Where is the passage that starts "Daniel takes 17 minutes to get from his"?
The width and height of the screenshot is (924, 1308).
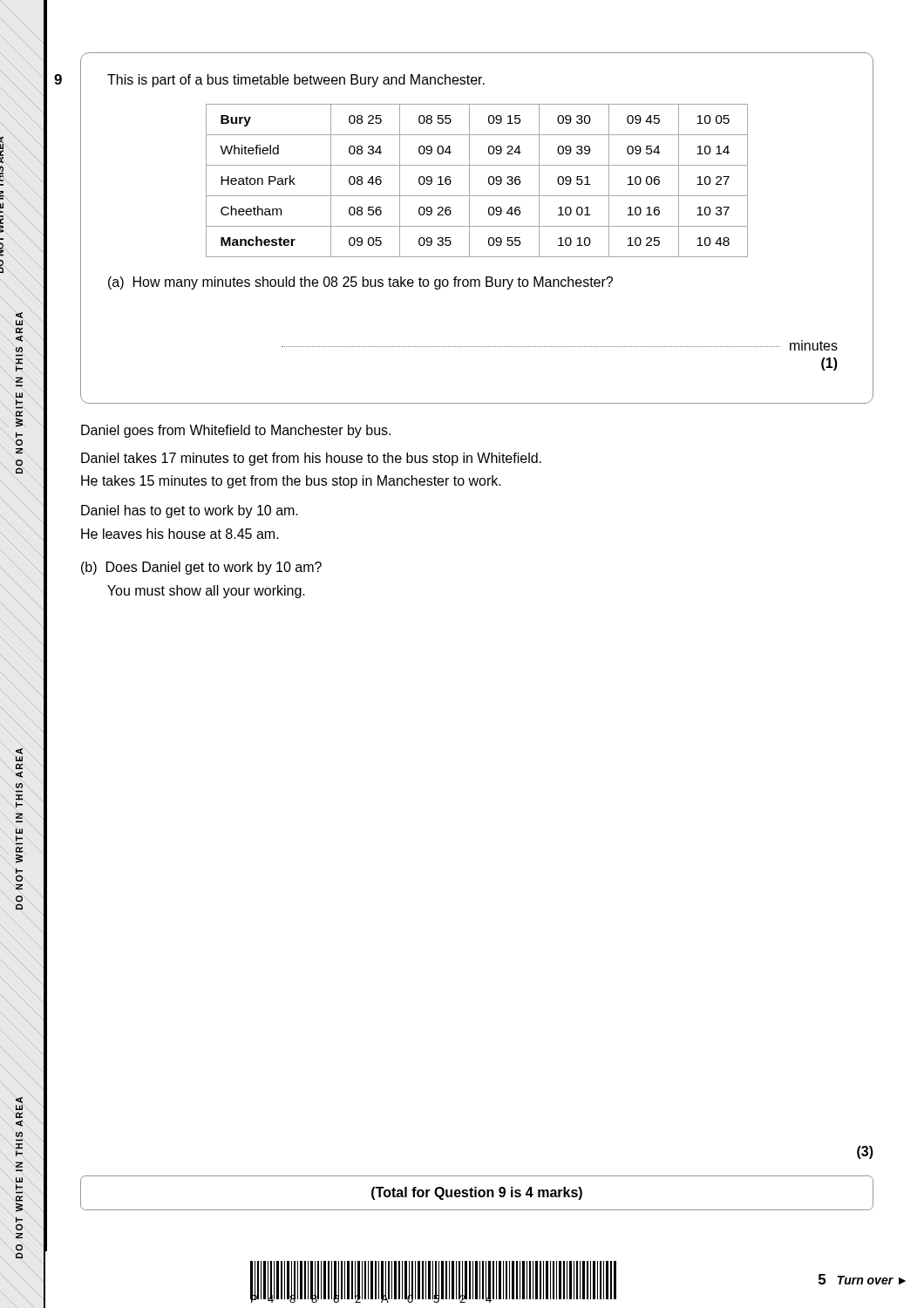[311, 469]
